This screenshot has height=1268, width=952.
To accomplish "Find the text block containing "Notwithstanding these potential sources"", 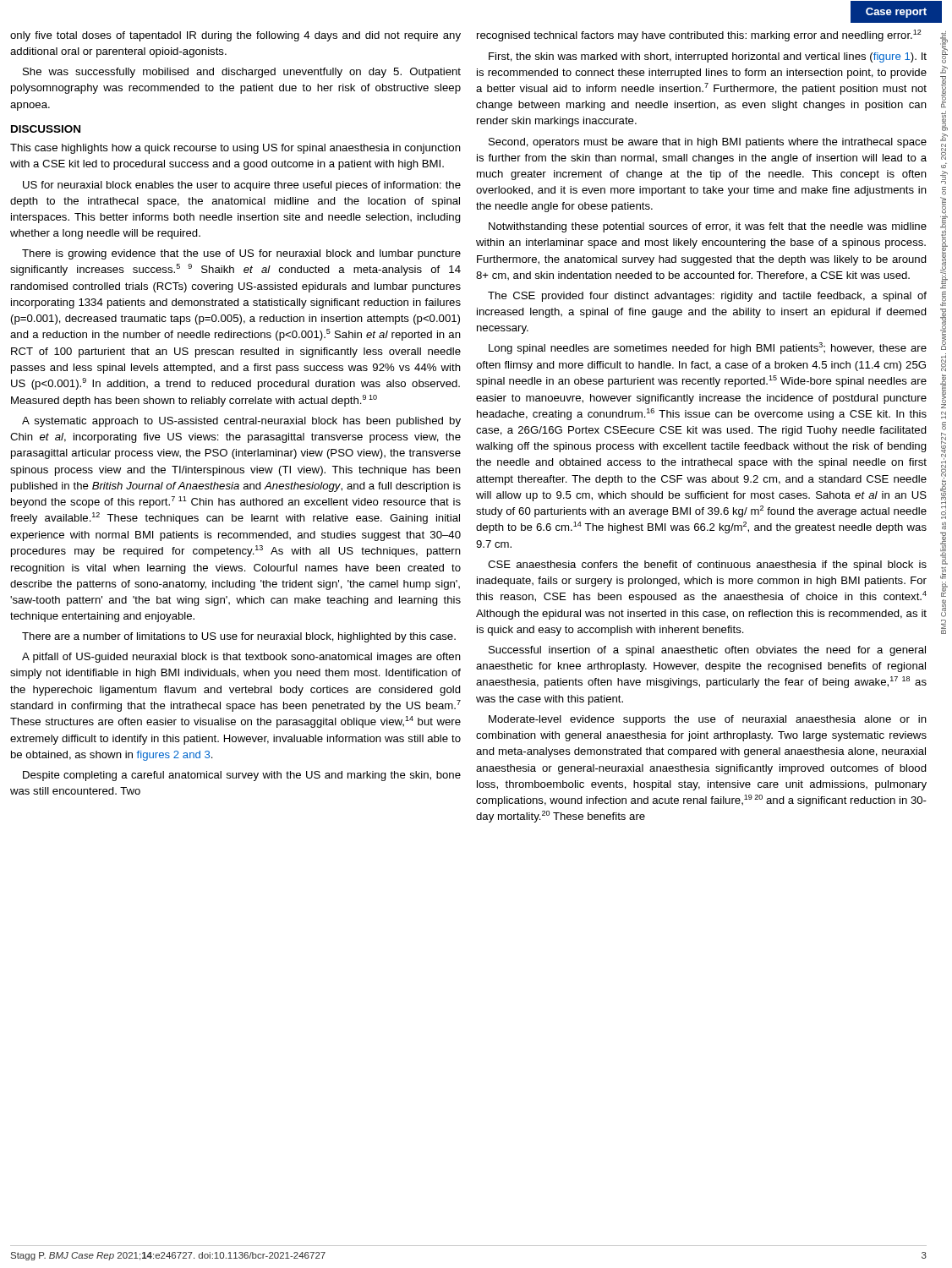I will [701, 251].
